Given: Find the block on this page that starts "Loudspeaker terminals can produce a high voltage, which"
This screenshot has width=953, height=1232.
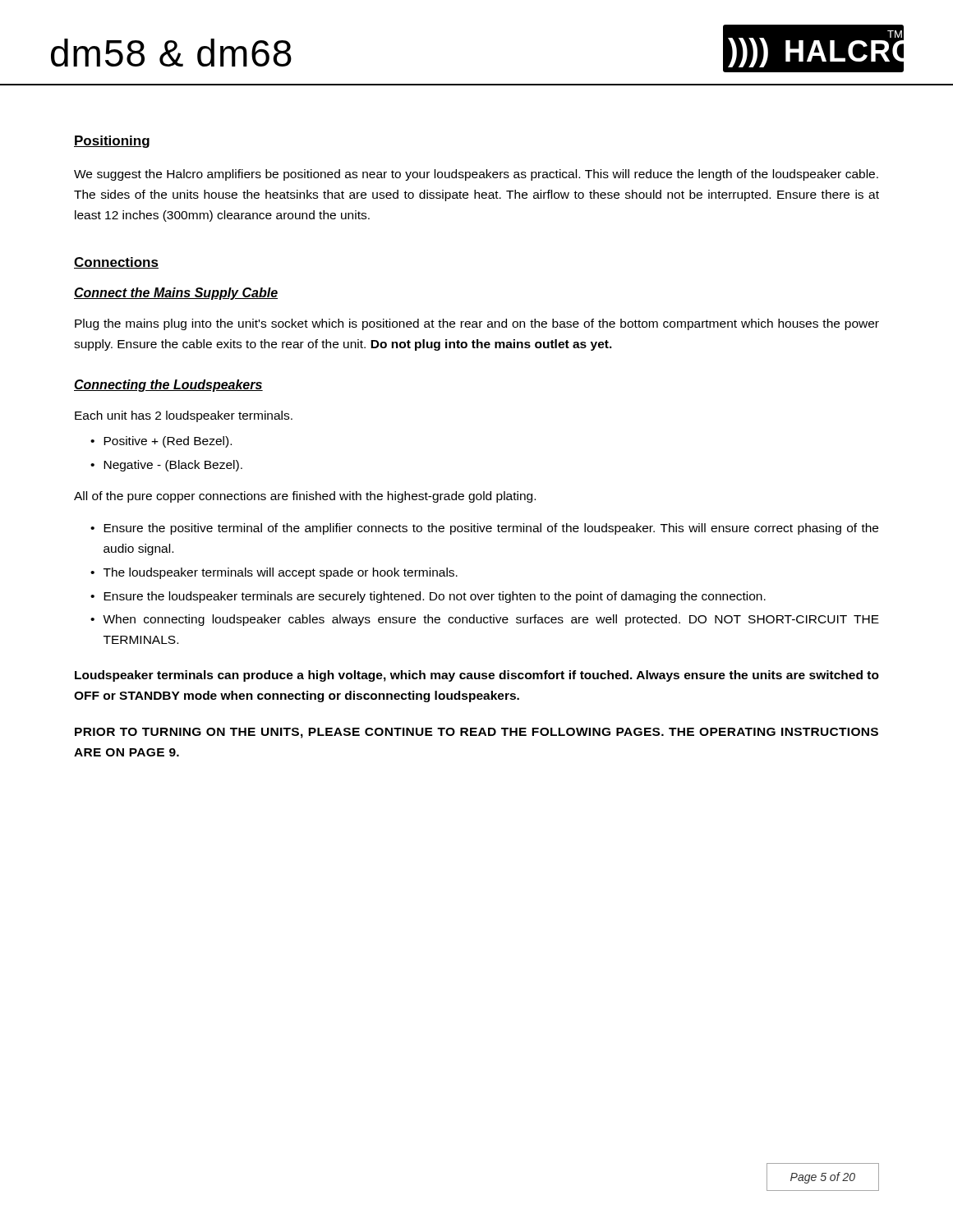Looking at the screenshot, I should click(x=476, y=685).
